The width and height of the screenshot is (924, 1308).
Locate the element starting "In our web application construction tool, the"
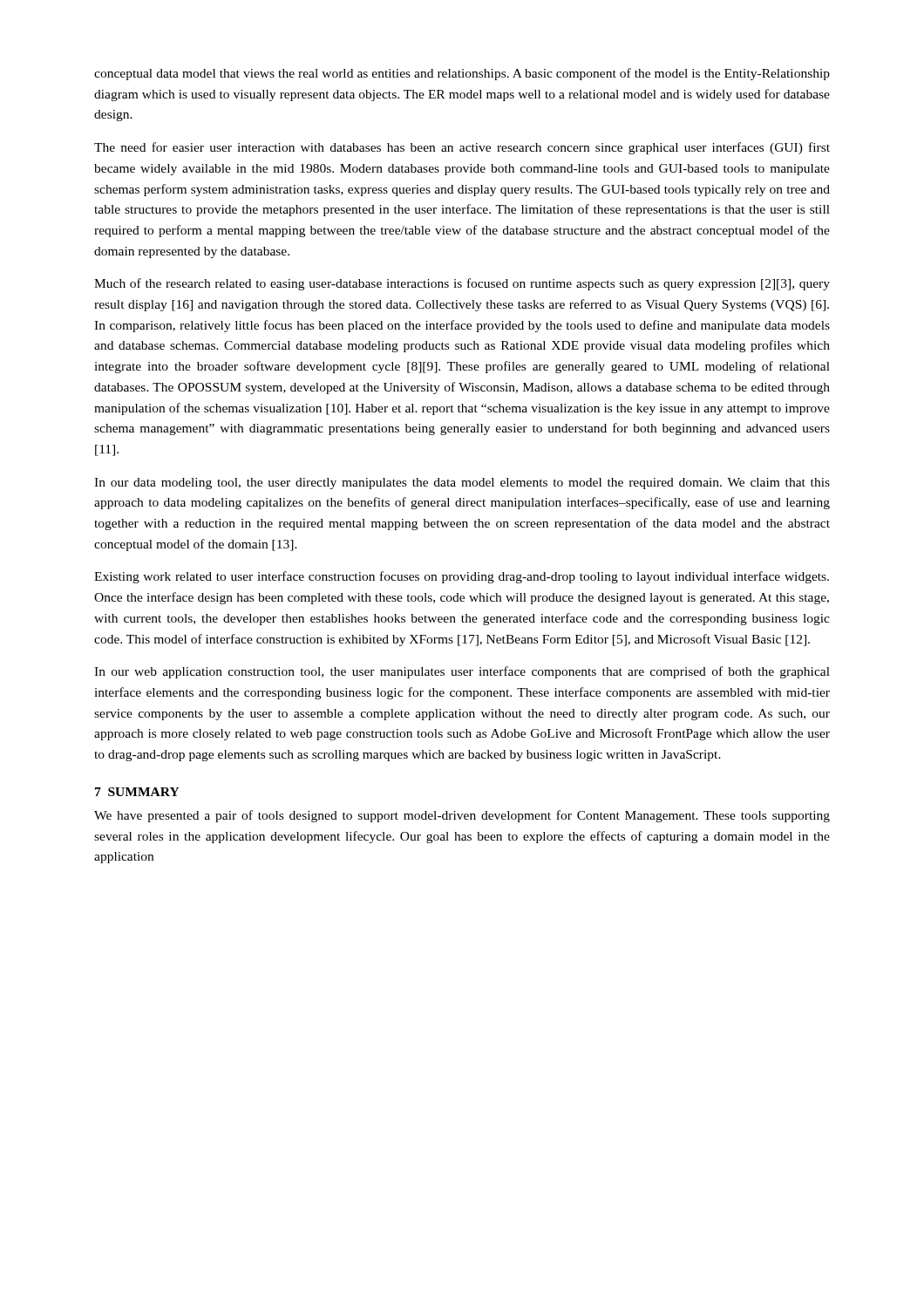462,713
